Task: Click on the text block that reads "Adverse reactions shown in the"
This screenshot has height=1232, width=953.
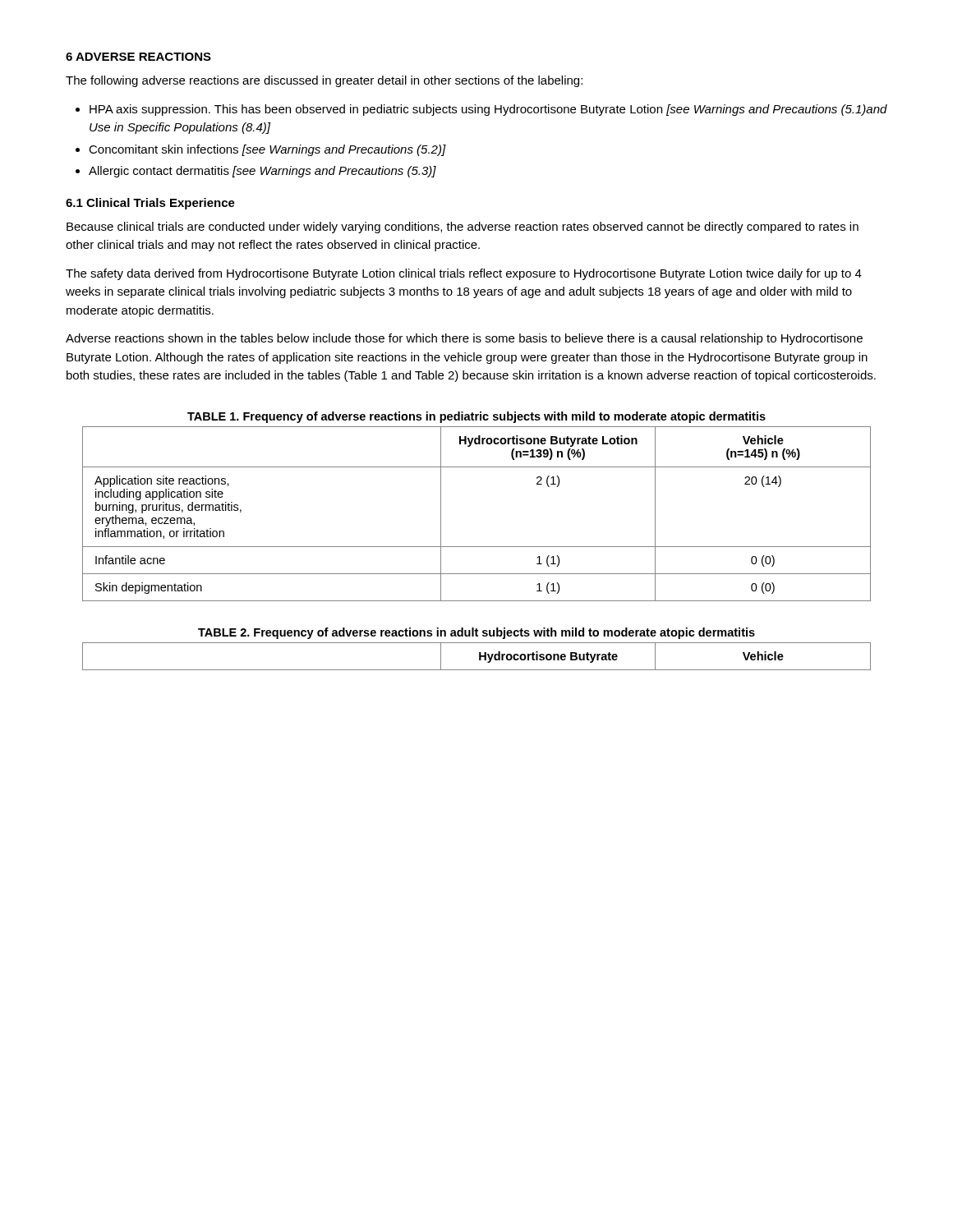Action: coord(471,356)
